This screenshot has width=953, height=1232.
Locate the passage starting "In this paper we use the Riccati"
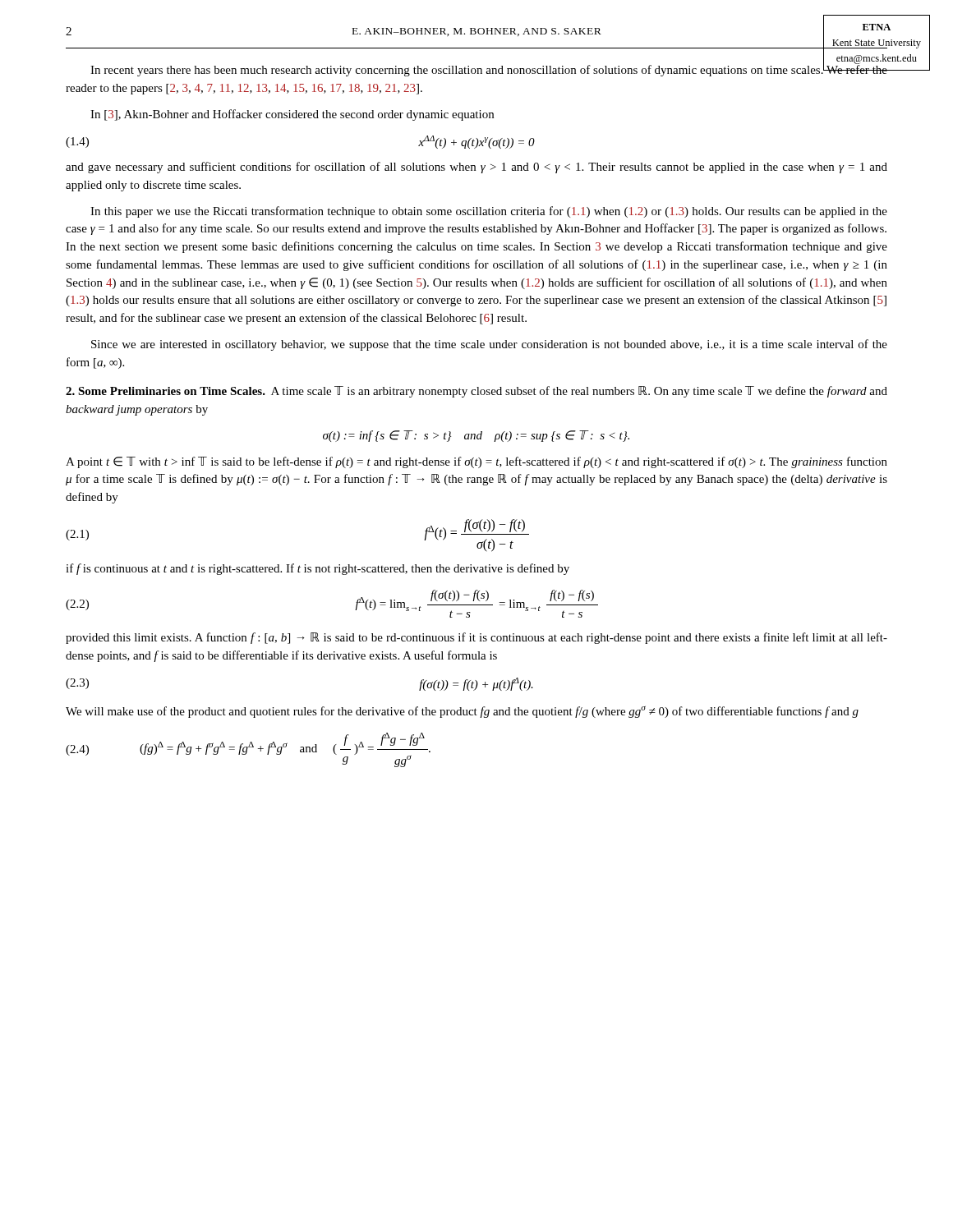pyautogui.click(x=476, y=265)
